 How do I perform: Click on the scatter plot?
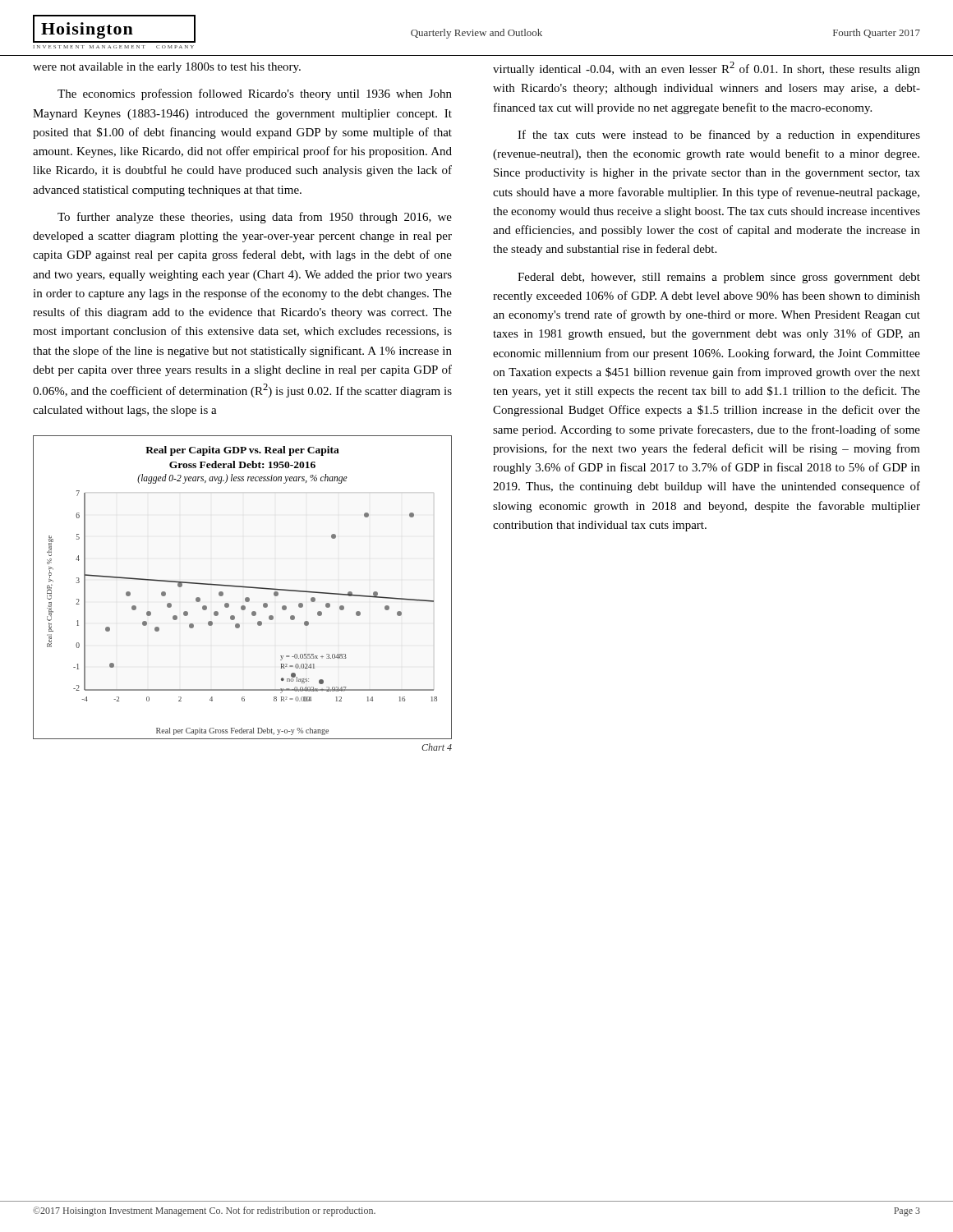tap(242, 587)
